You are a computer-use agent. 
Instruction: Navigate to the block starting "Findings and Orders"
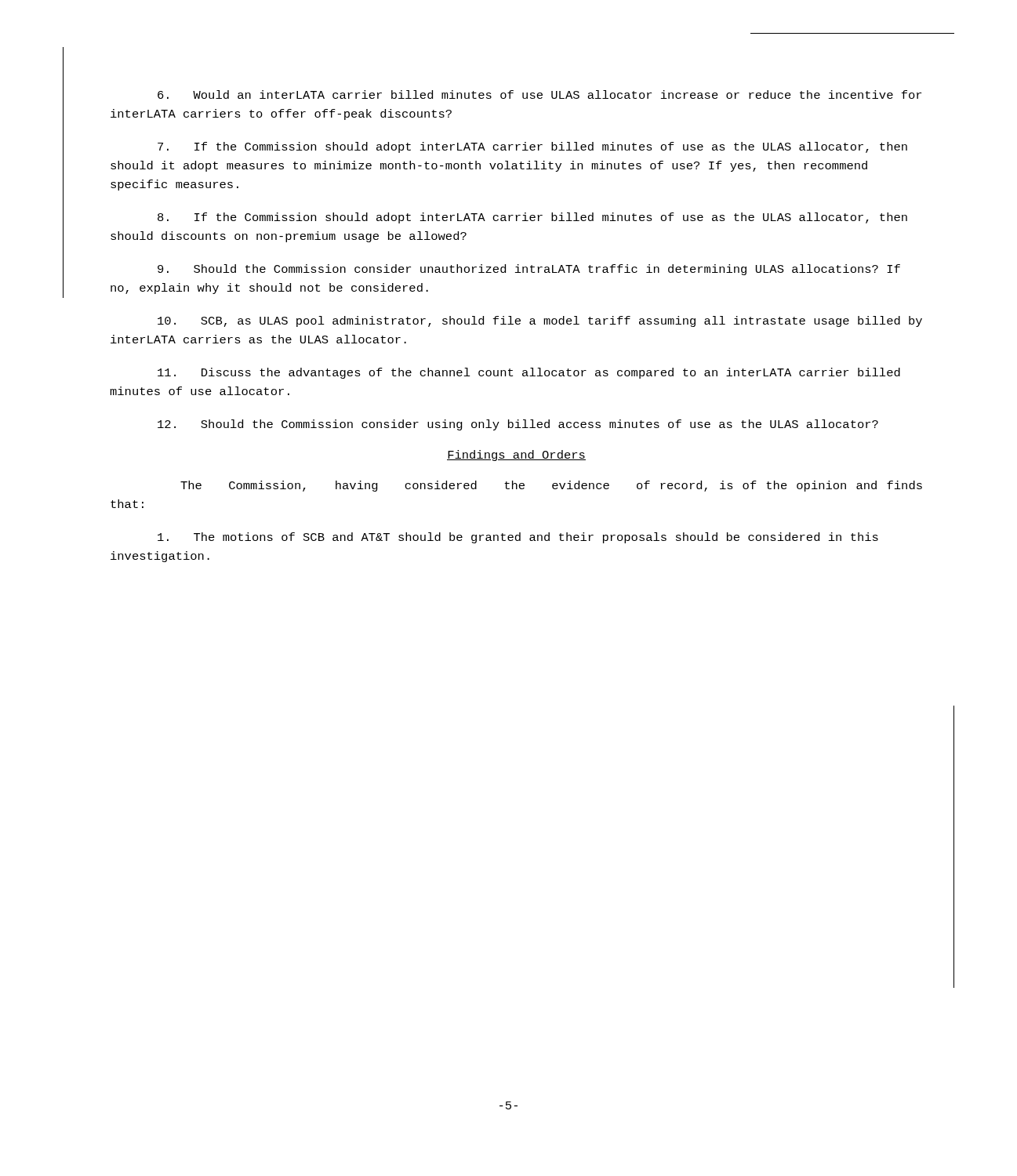click(516, 456)
